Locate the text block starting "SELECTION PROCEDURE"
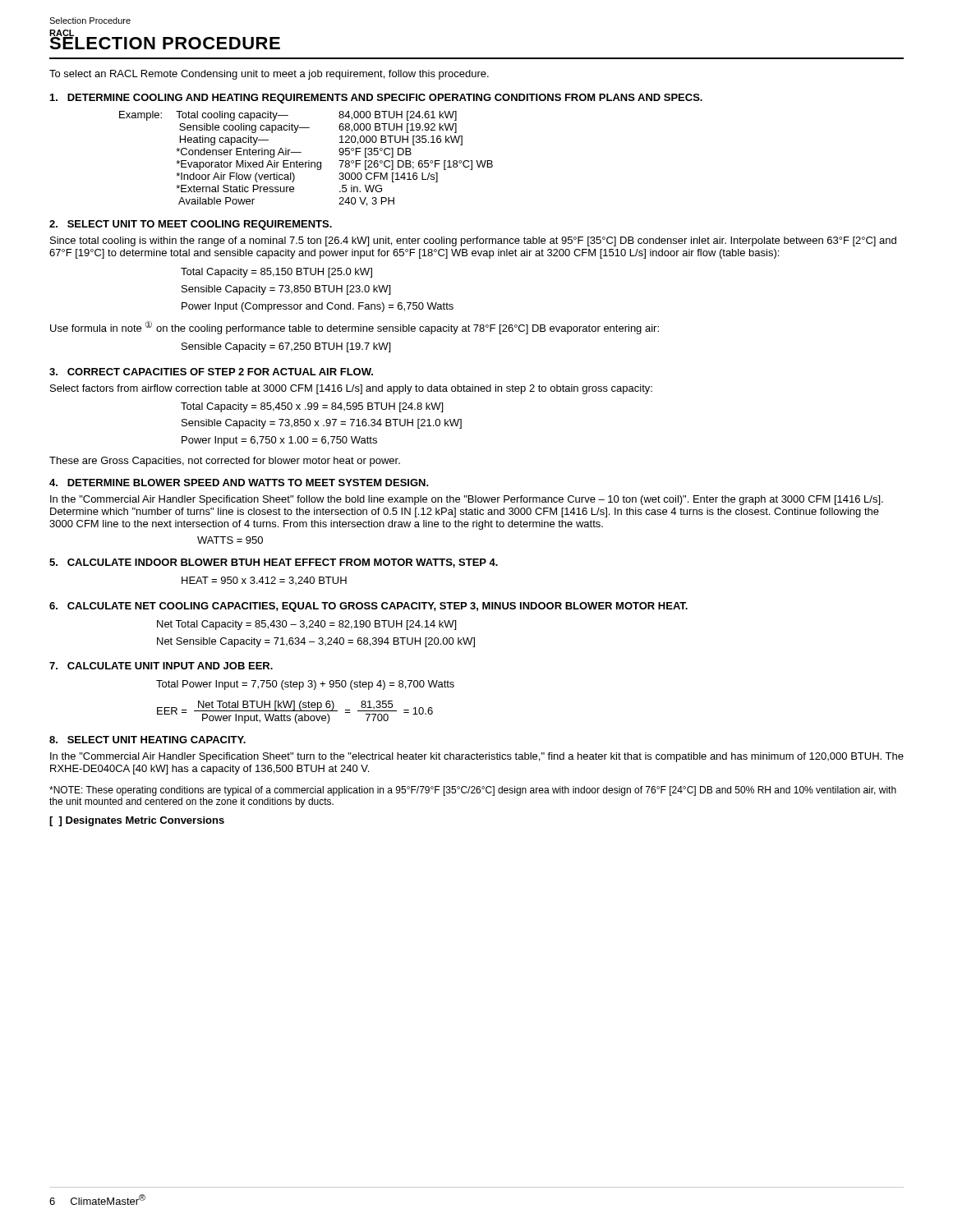953x1232 pixels. 476,46
